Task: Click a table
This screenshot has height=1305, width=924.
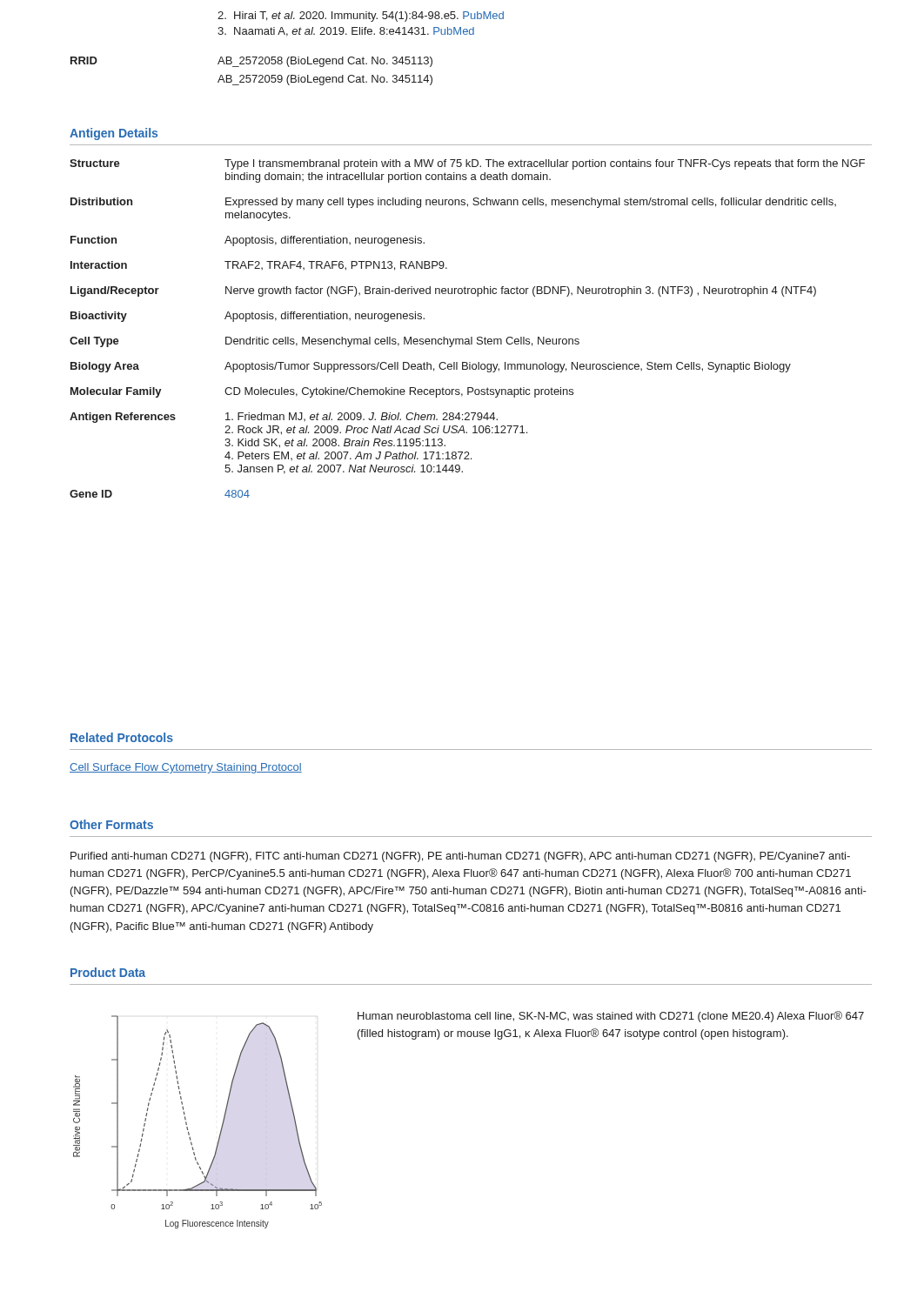Action: point(471,328)
